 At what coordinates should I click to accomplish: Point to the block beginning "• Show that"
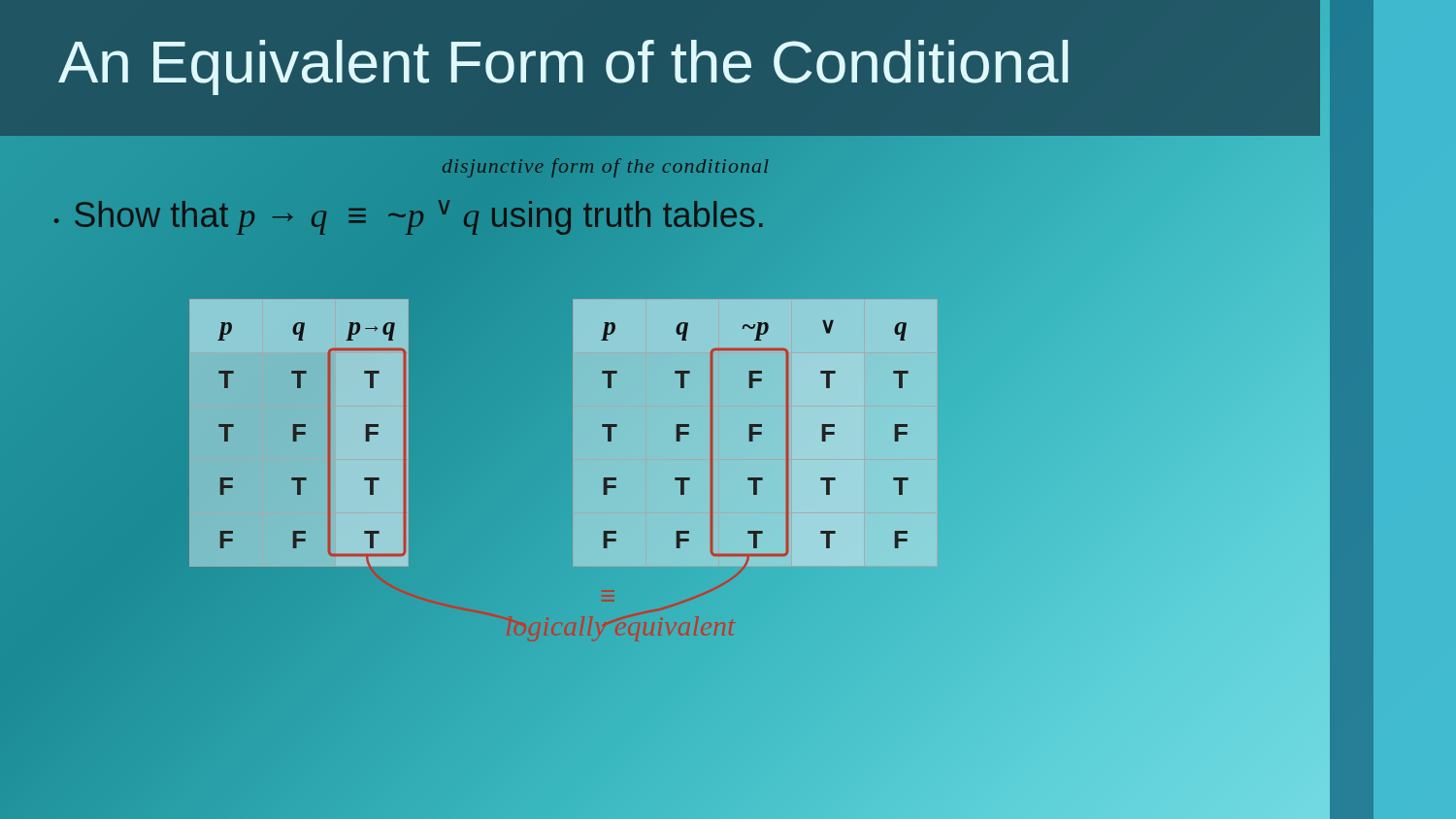[x=410, y=213]
